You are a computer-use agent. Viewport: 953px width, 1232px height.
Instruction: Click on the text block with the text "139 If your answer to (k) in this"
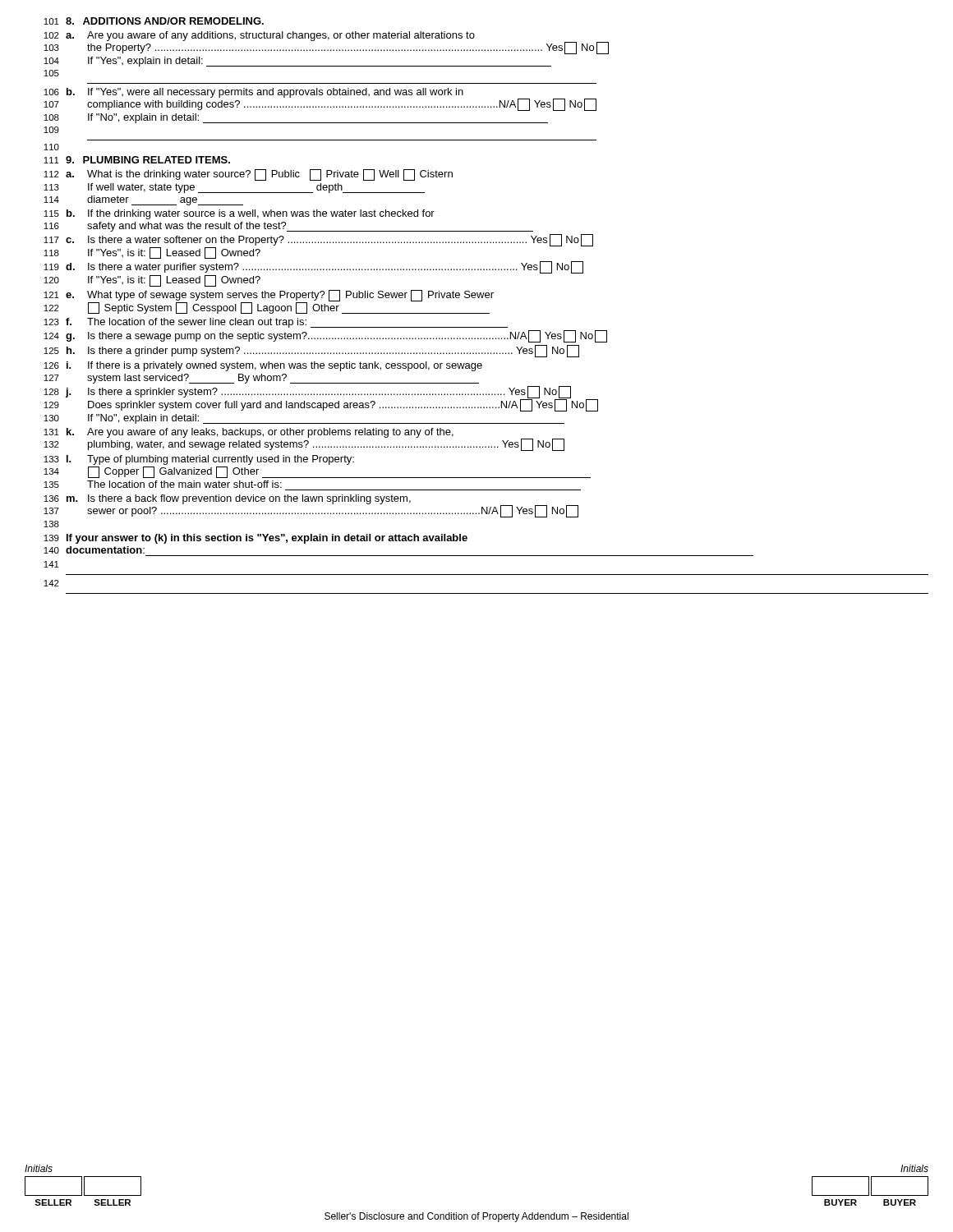[476, 538]
